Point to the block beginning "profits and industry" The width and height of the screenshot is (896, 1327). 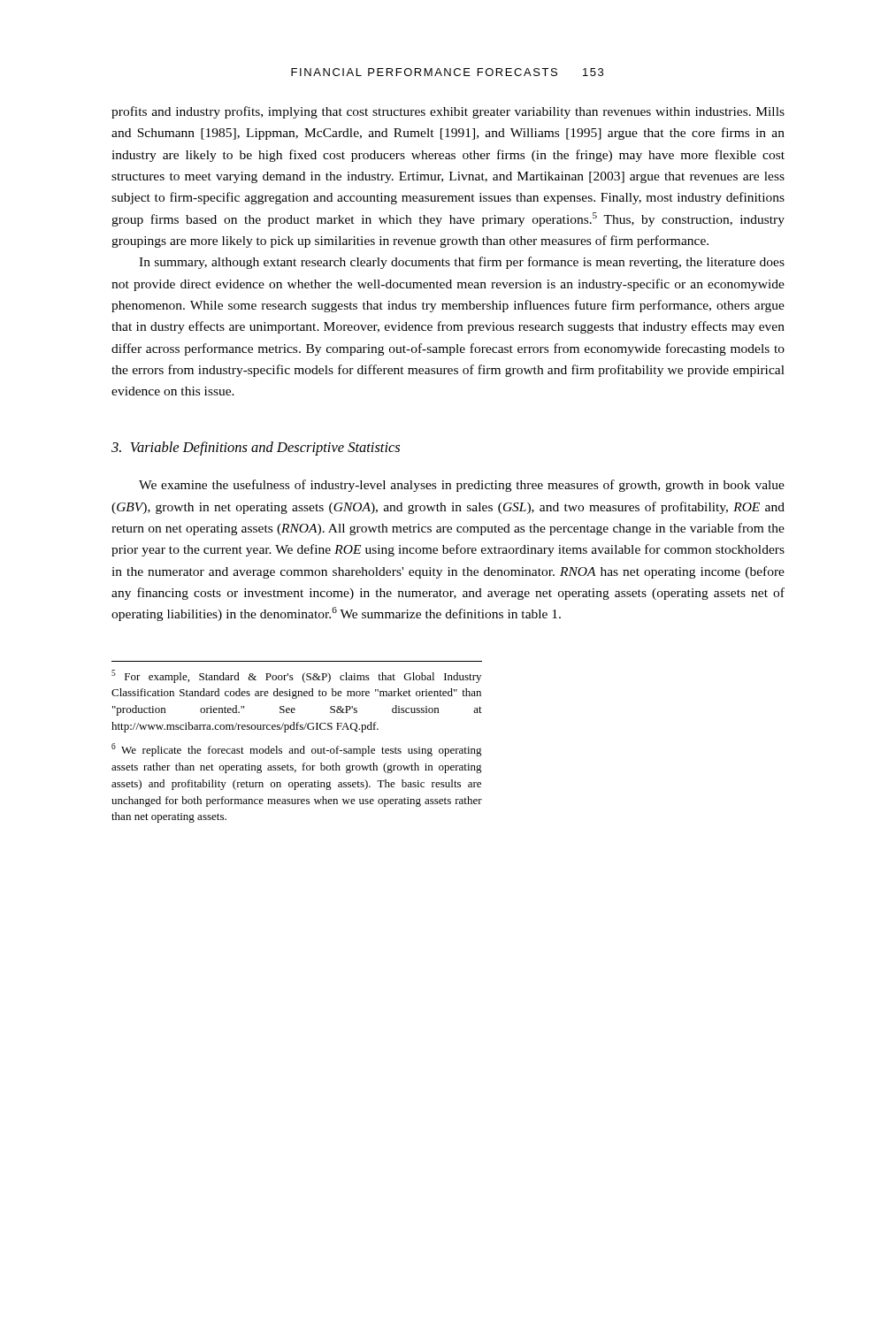(x=448, y=252)
